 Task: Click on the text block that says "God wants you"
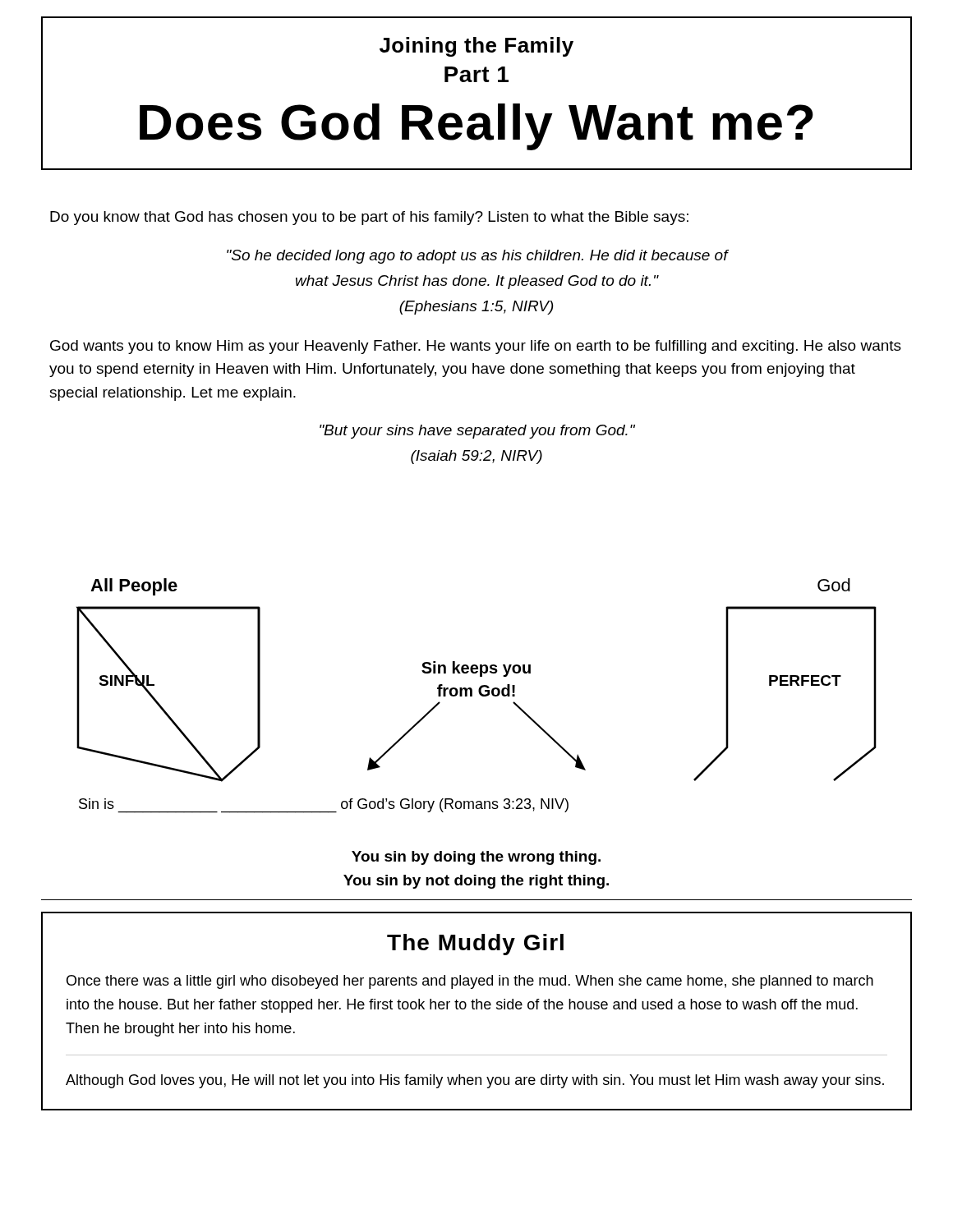[x=475, y=368]
